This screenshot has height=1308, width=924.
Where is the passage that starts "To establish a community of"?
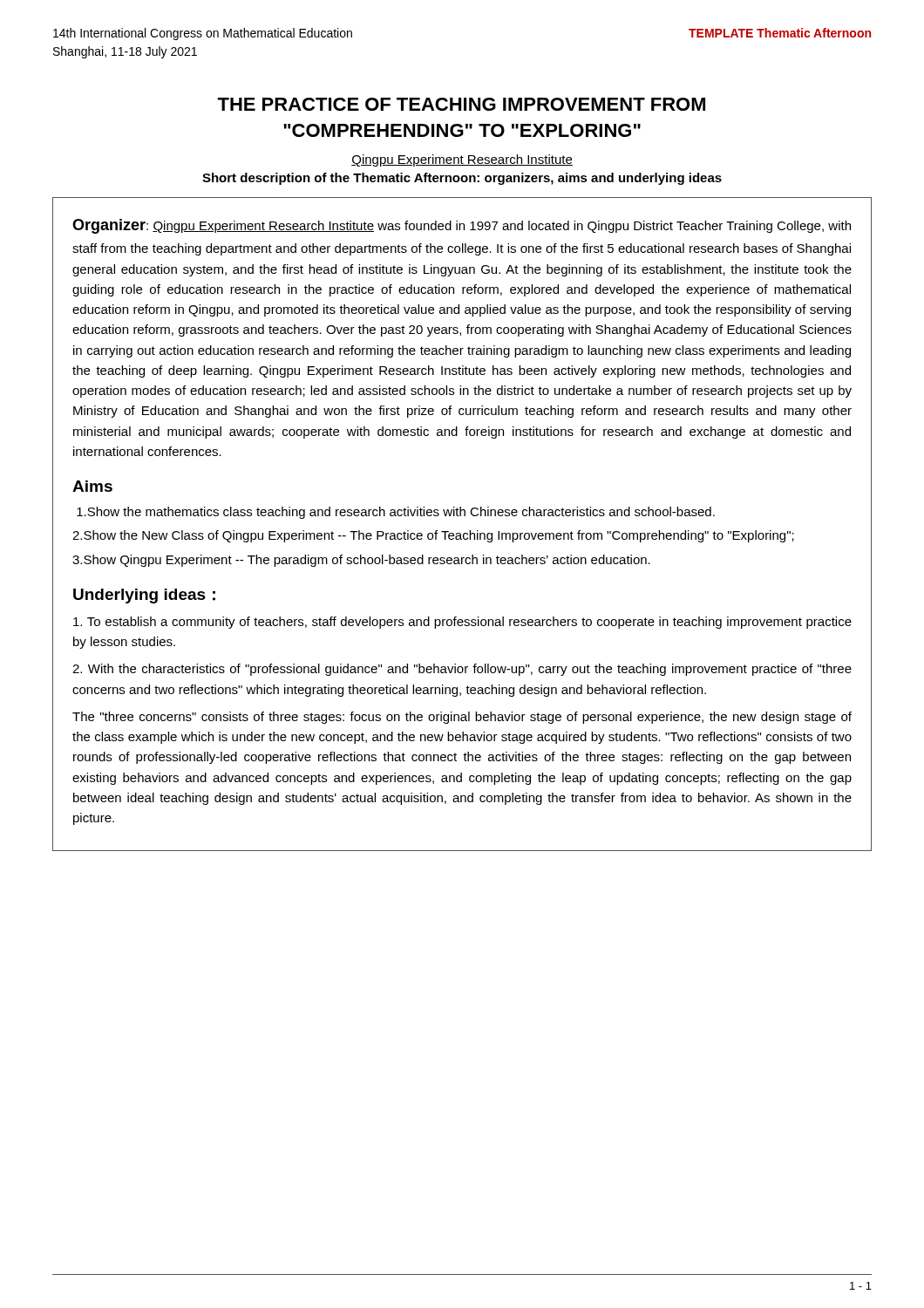[462, 631]
